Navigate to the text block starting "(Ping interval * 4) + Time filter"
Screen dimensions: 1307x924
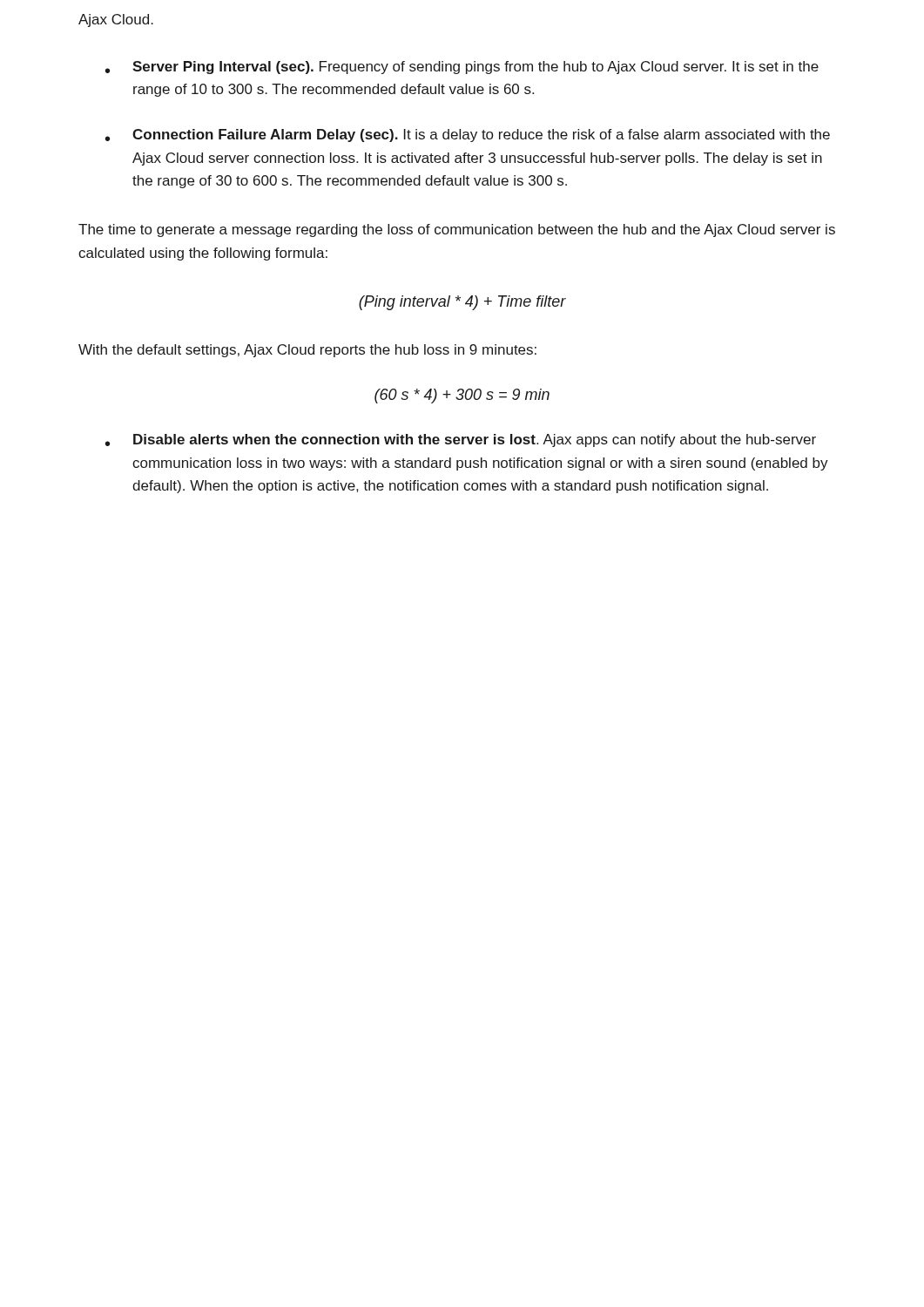462,301
